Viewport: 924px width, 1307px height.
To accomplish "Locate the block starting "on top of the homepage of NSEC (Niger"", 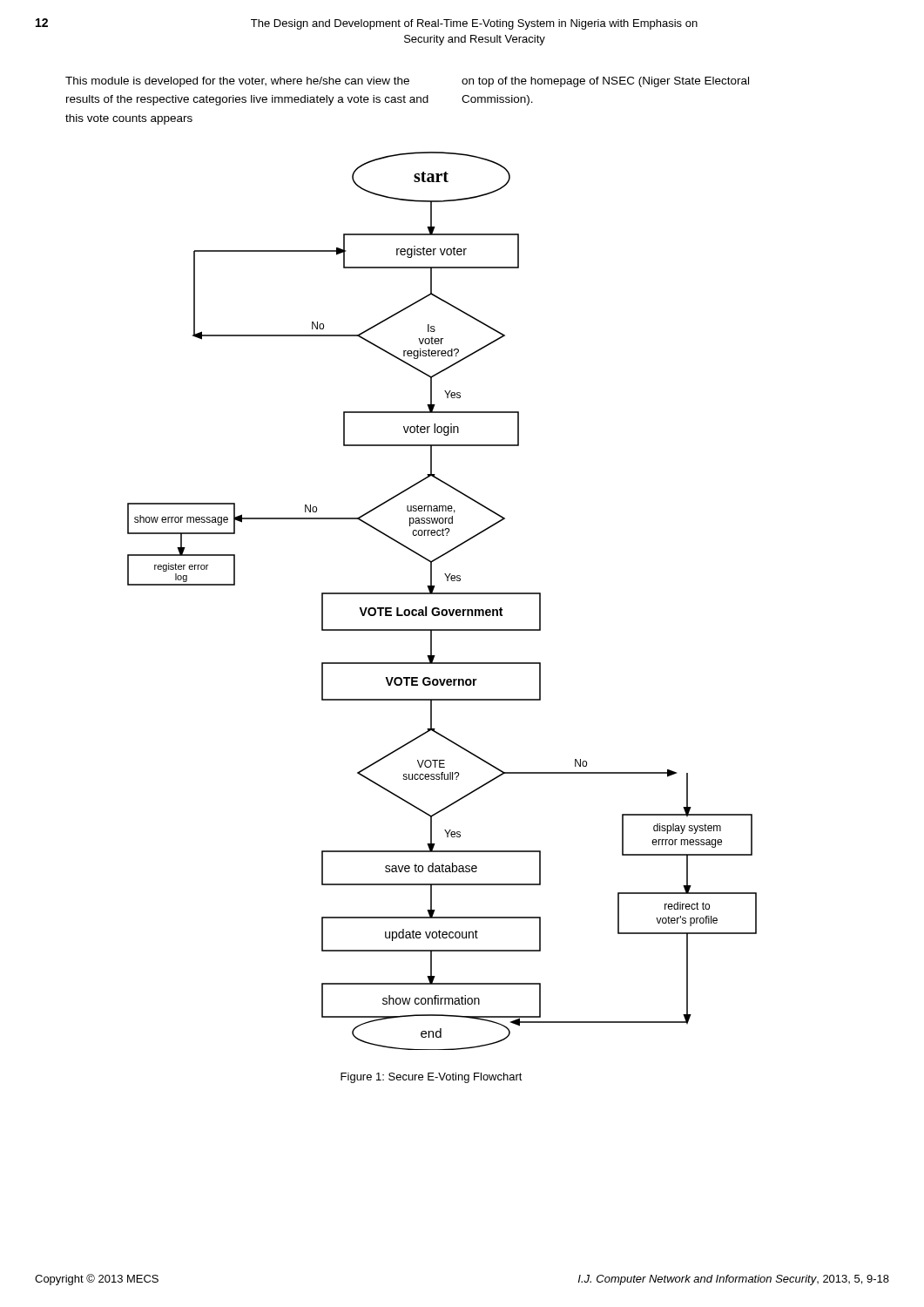I will (x=606, y=90).
